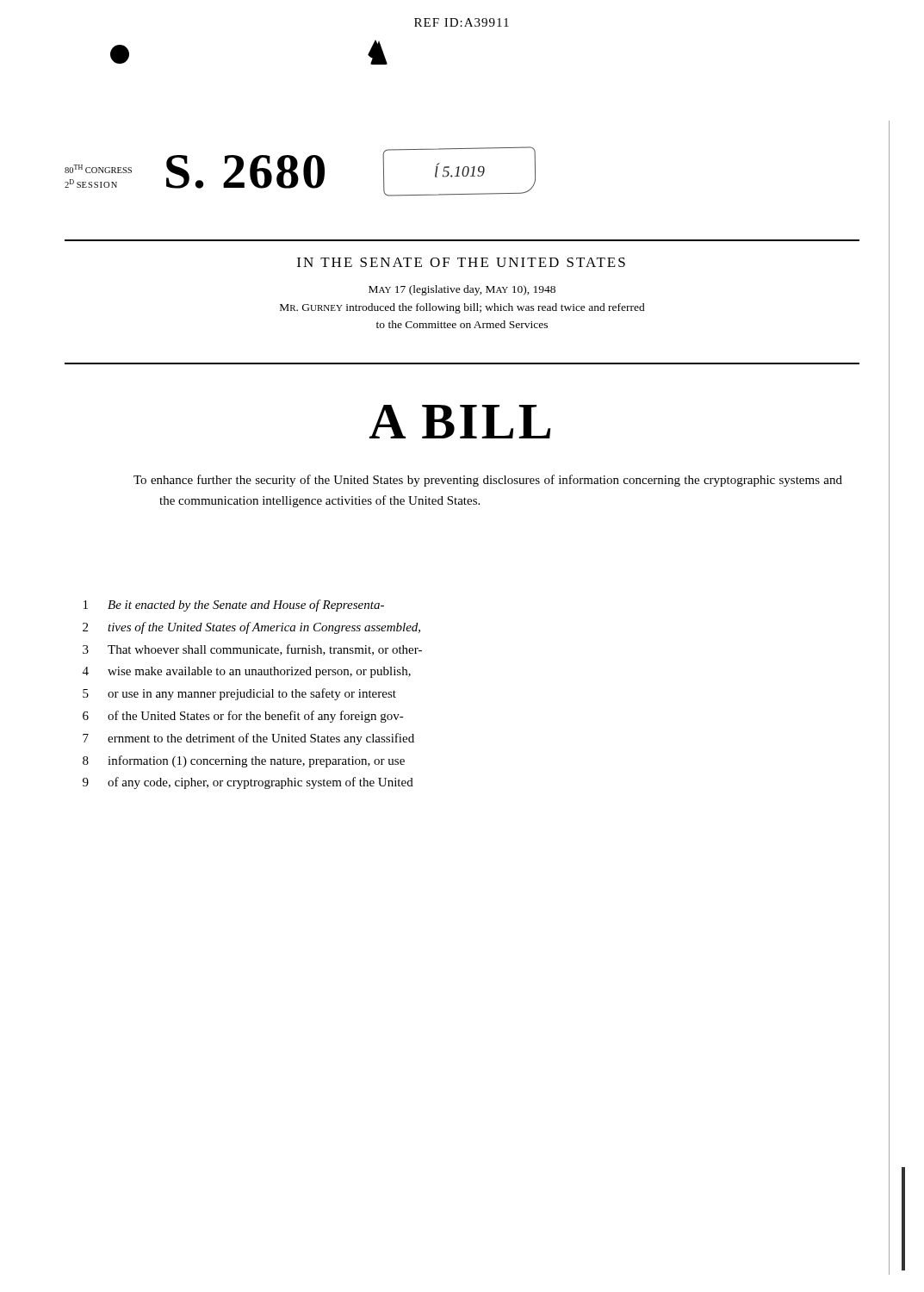This screenshot has width=924, height=1292.
Task: Where is the passage that starts "To enhance further the security of"?
Action: pos(488,490)
